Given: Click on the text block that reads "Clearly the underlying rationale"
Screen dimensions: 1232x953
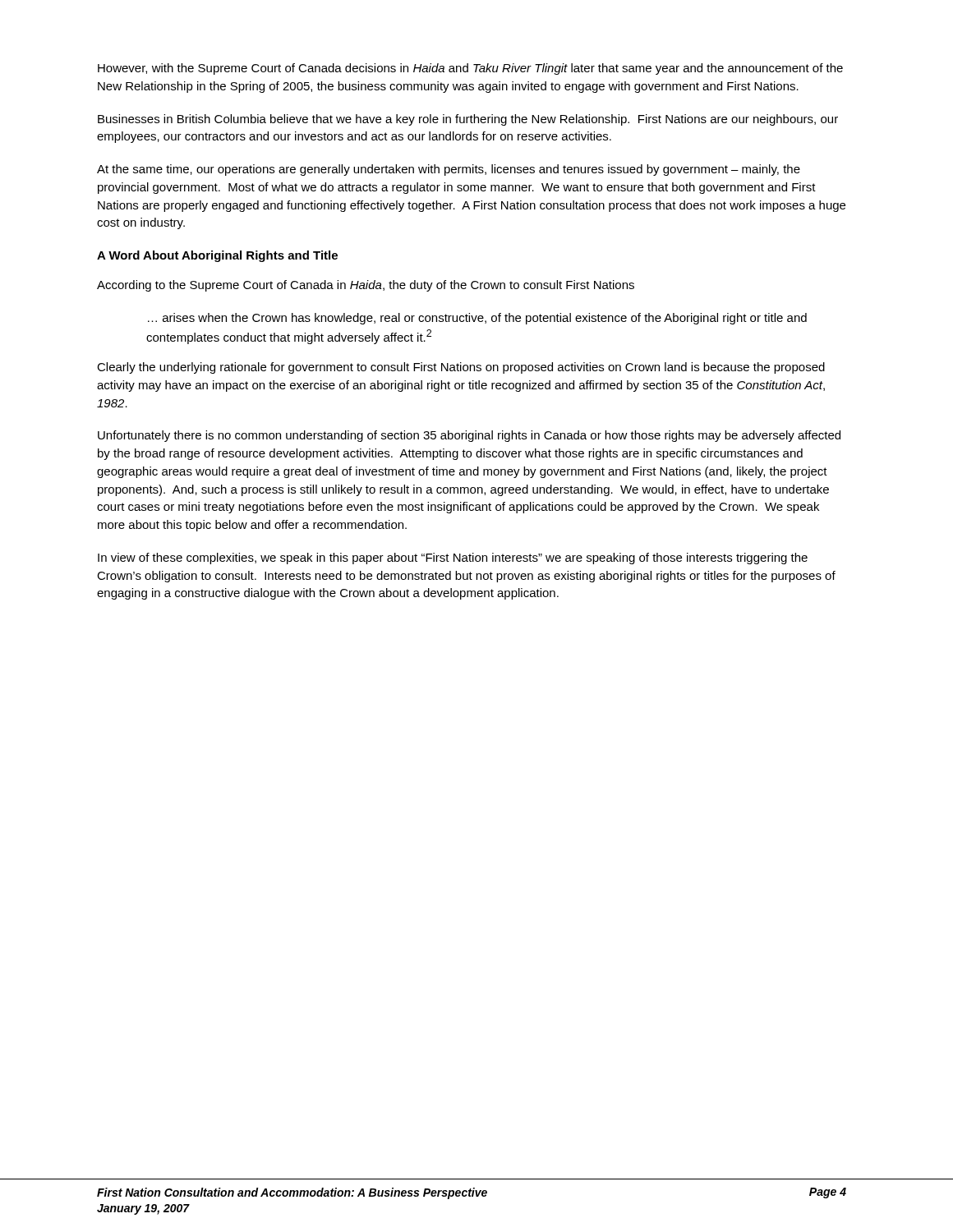Looking at the screenshot, I should (461, 385).
